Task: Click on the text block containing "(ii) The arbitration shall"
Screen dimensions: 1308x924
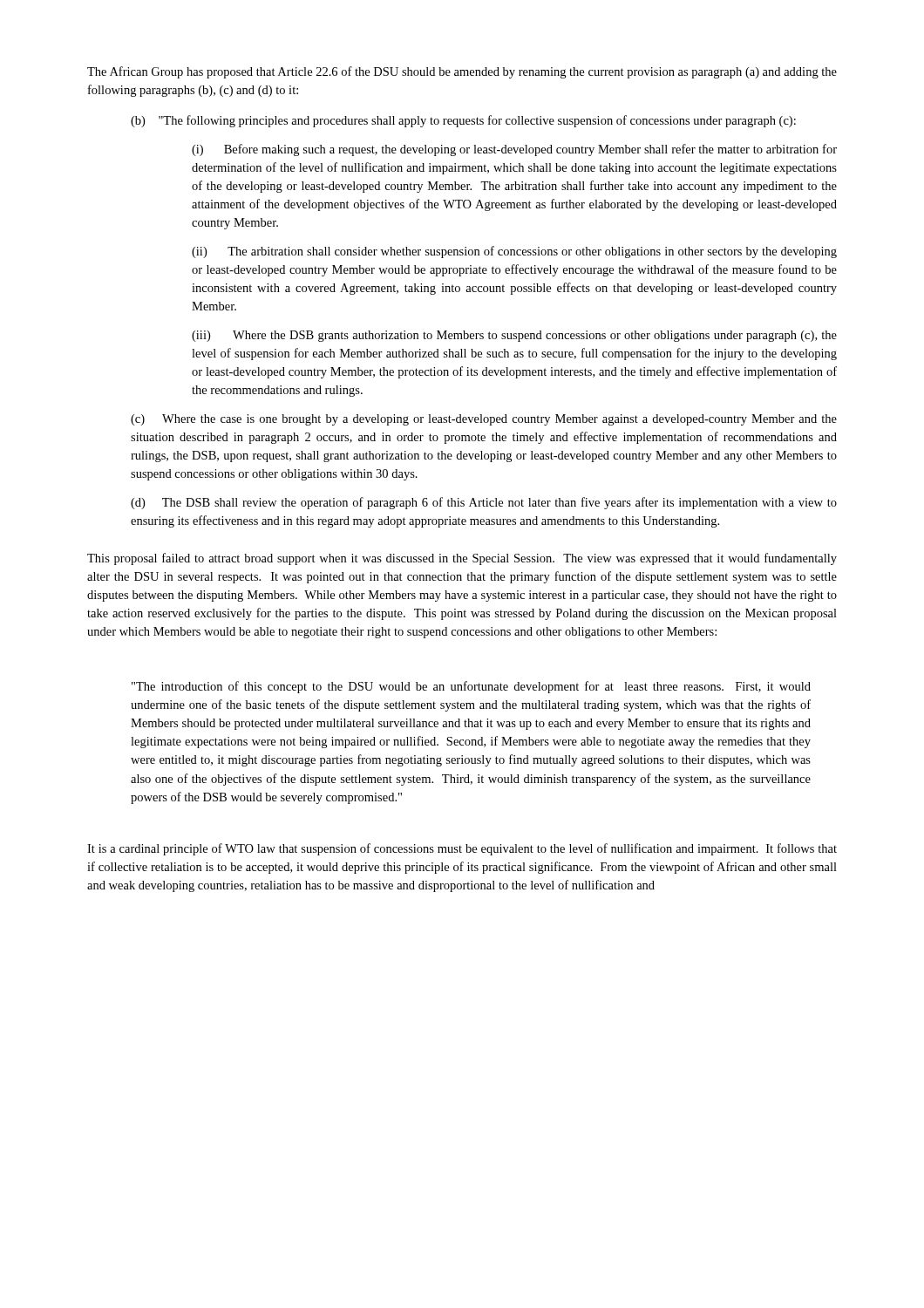Action: (514, 279)
